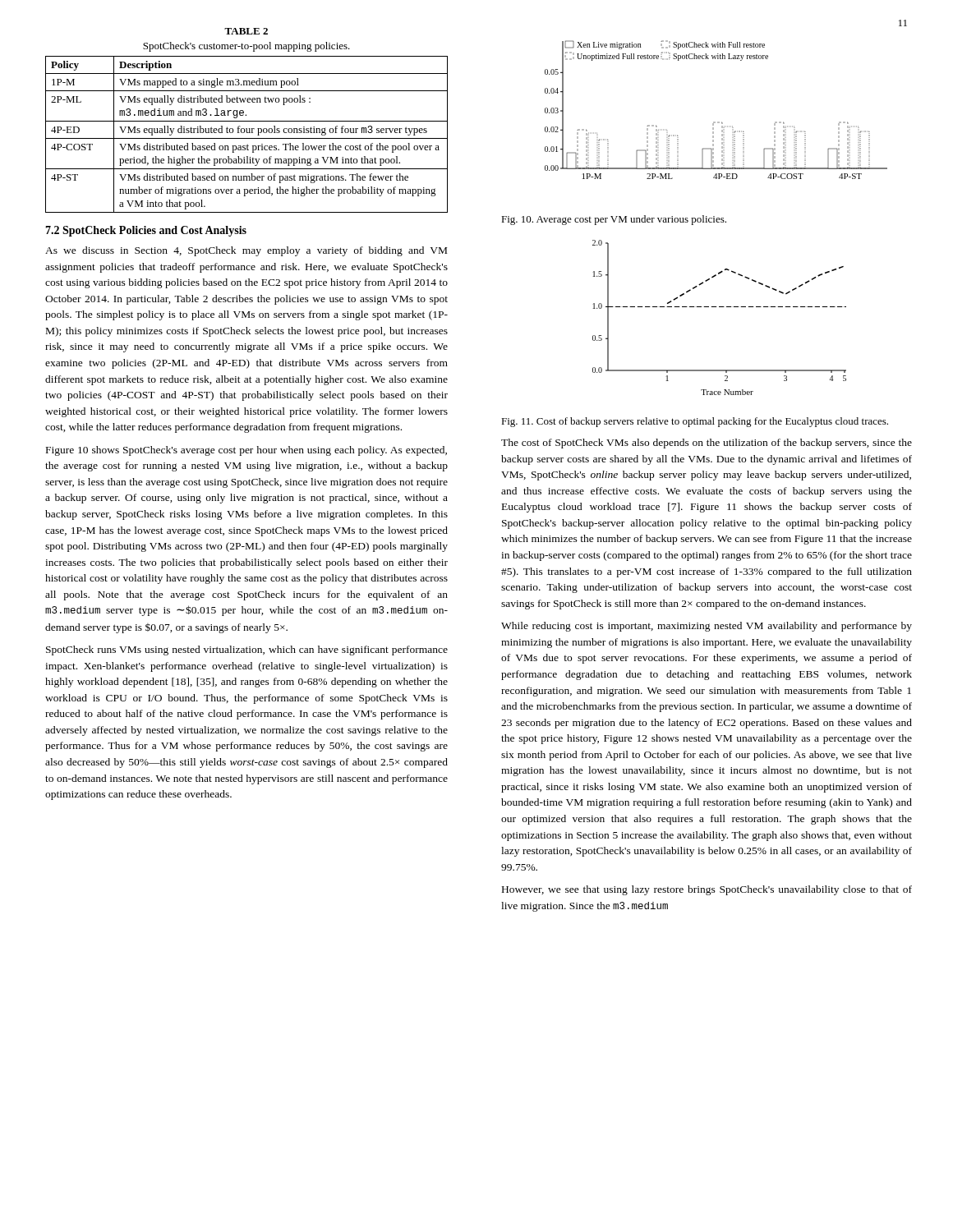Locate the caption that says "Fig. 10. Average cost"
The width and height of the screenshot is (953, 1232).
614,219
